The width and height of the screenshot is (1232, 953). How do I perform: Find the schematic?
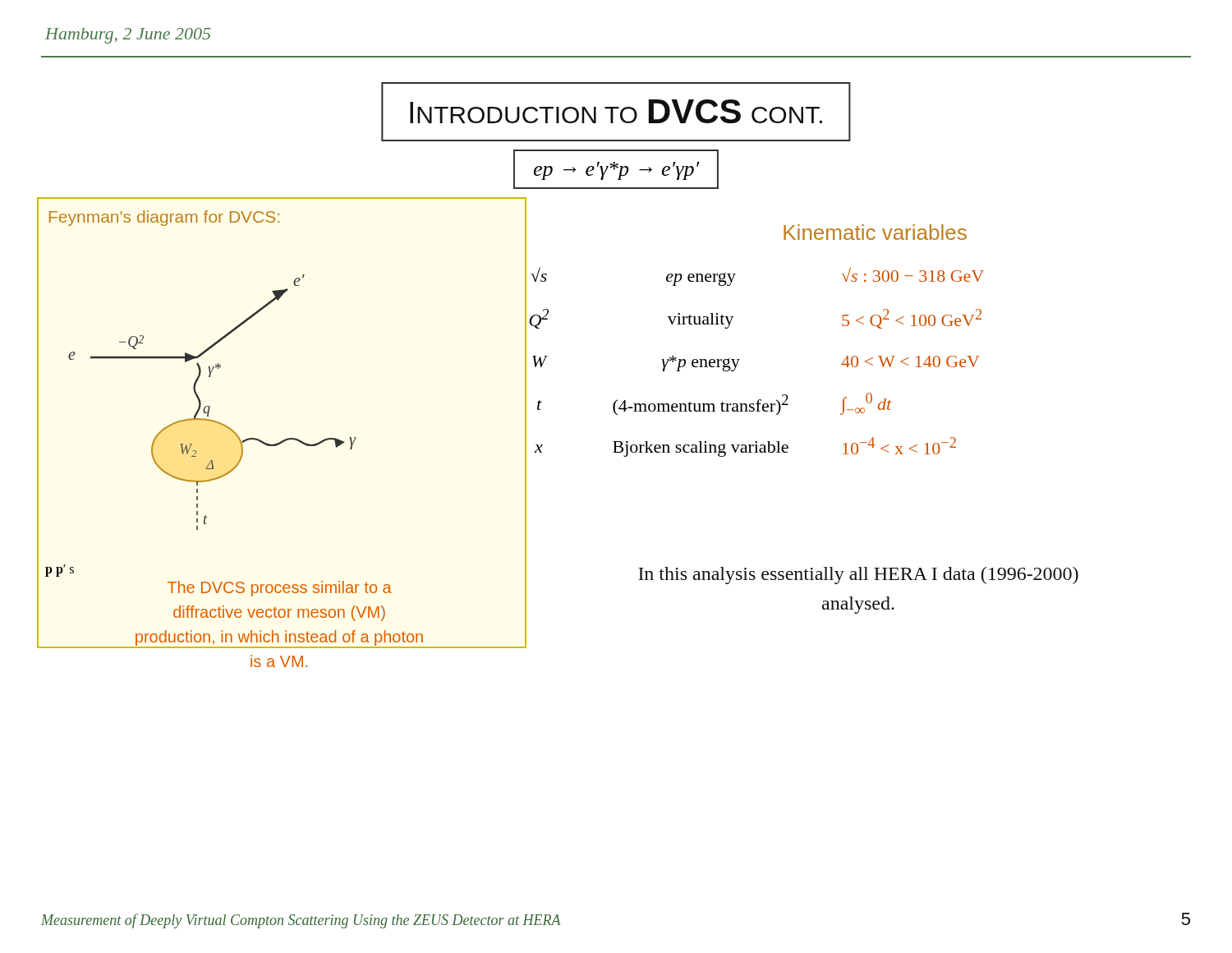click(x=281, y=408)
